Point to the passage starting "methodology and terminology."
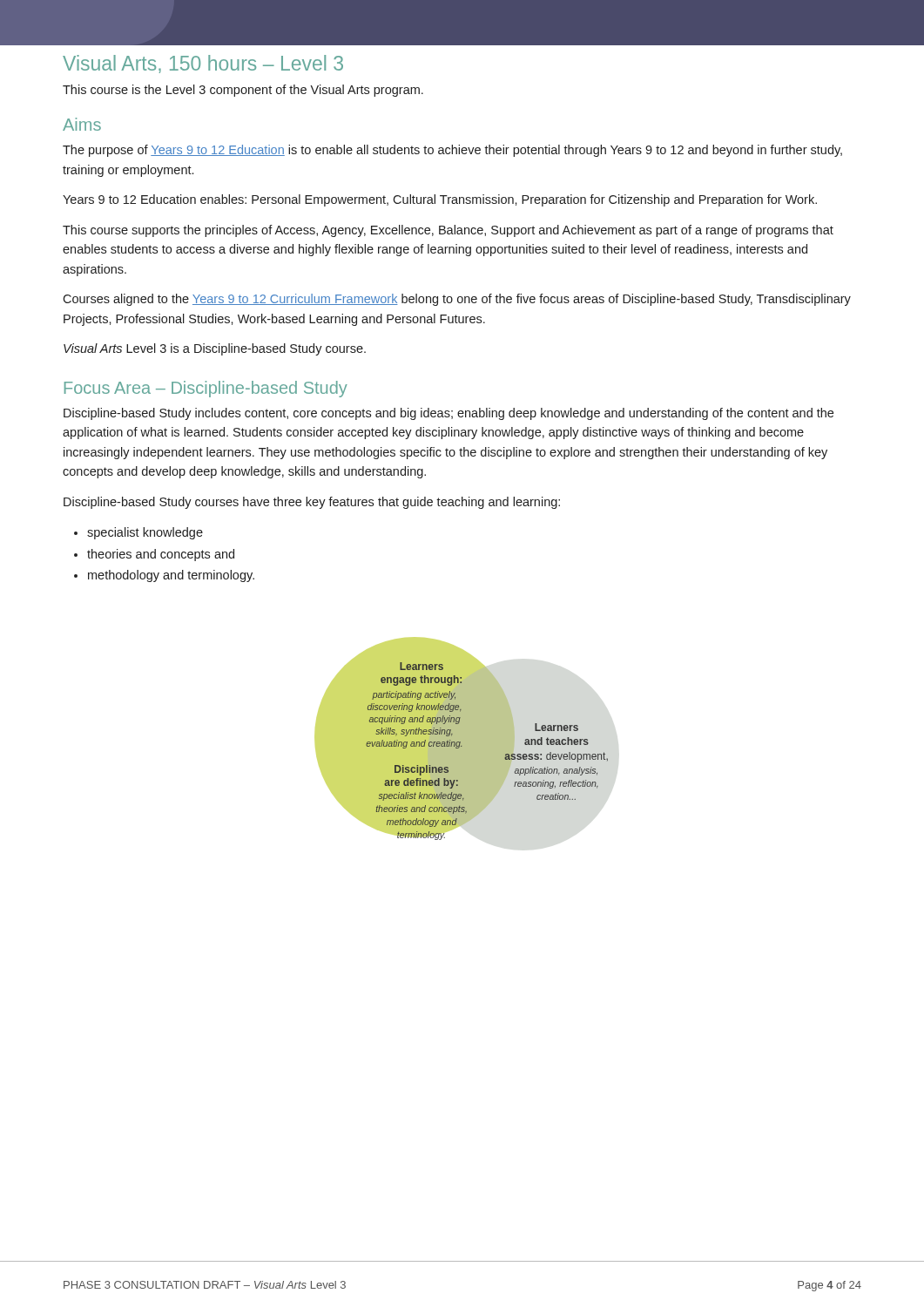 (171, 575)
